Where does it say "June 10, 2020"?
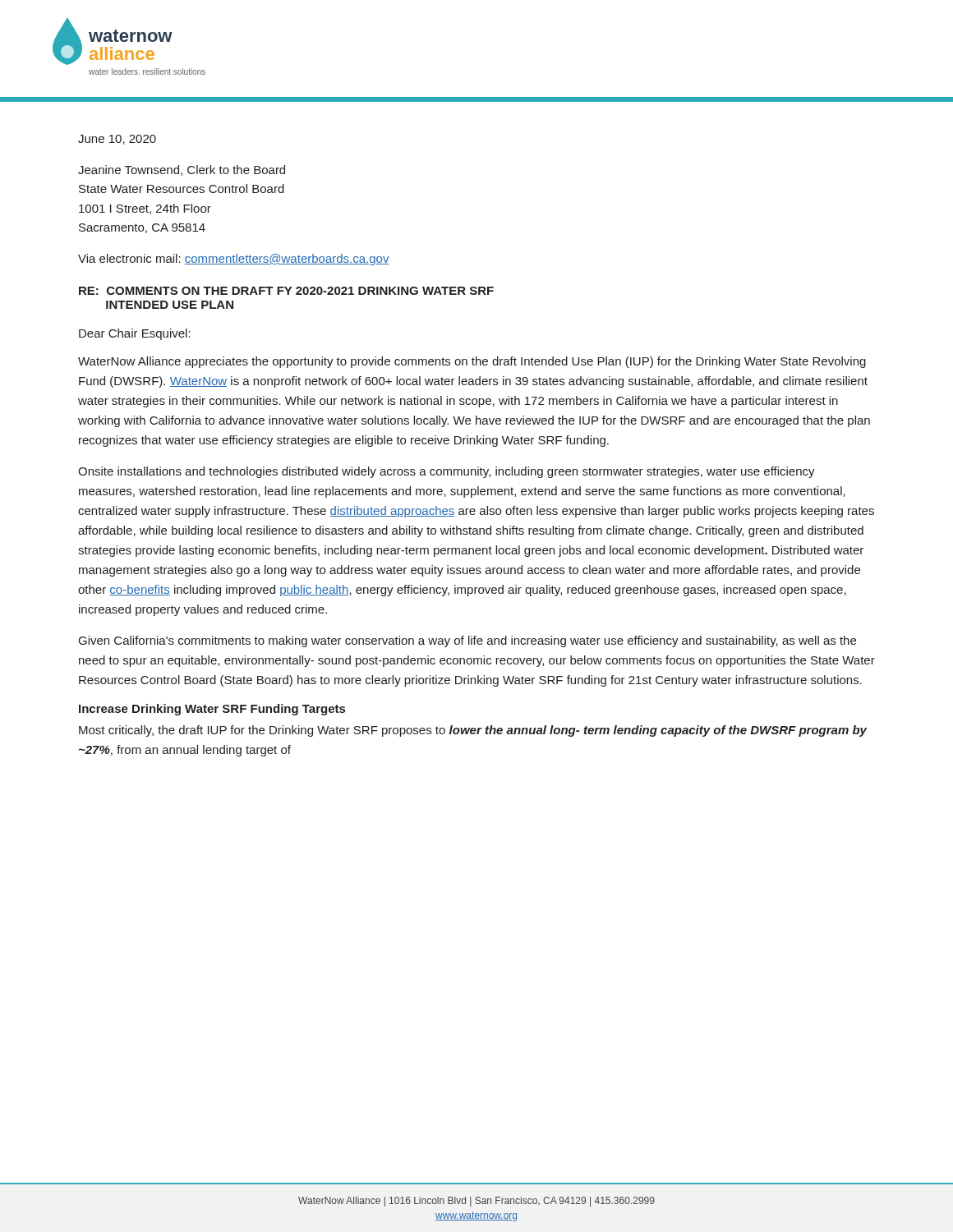Screen dimensions: 1232x953 (117, 138)
